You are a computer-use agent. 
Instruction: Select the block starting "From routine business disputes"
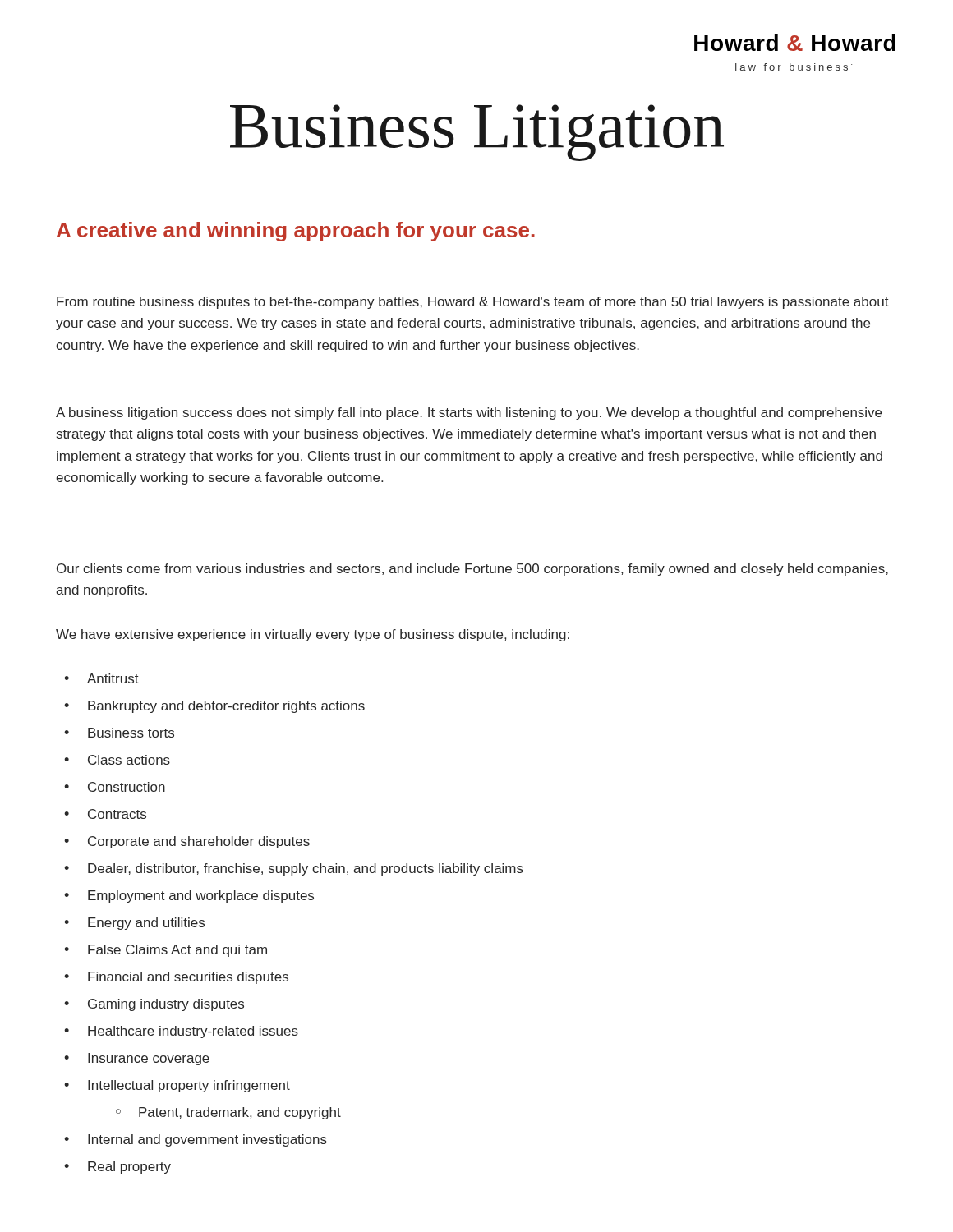(x=476, y=324)
